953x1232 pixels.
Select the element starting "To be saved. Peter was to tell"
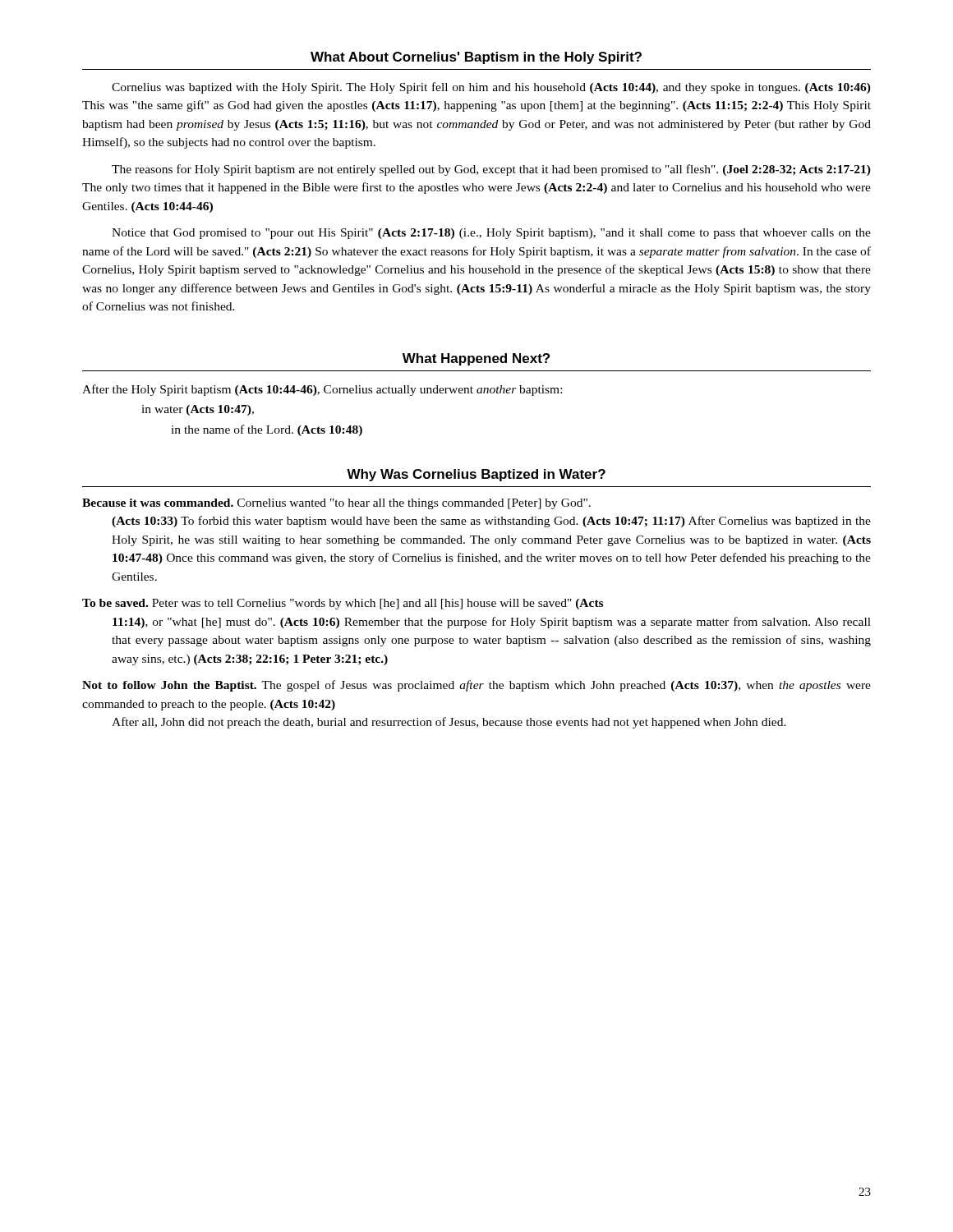click(x=476, y=632)
